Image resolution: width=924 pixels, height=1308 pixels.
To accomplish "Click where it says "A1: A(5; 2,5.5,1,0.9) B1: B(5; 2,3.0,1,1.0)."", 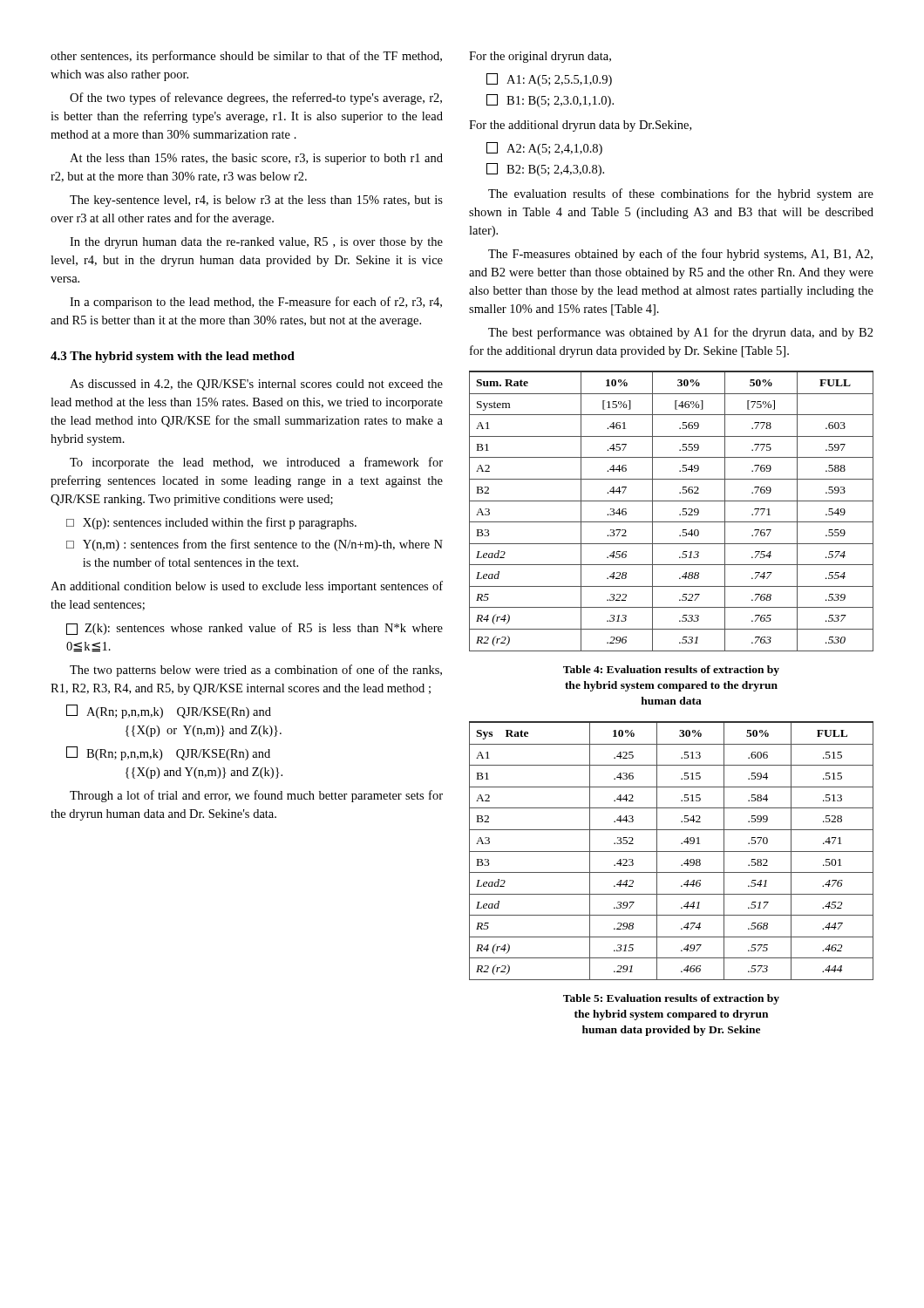I will tap(549, 80).
